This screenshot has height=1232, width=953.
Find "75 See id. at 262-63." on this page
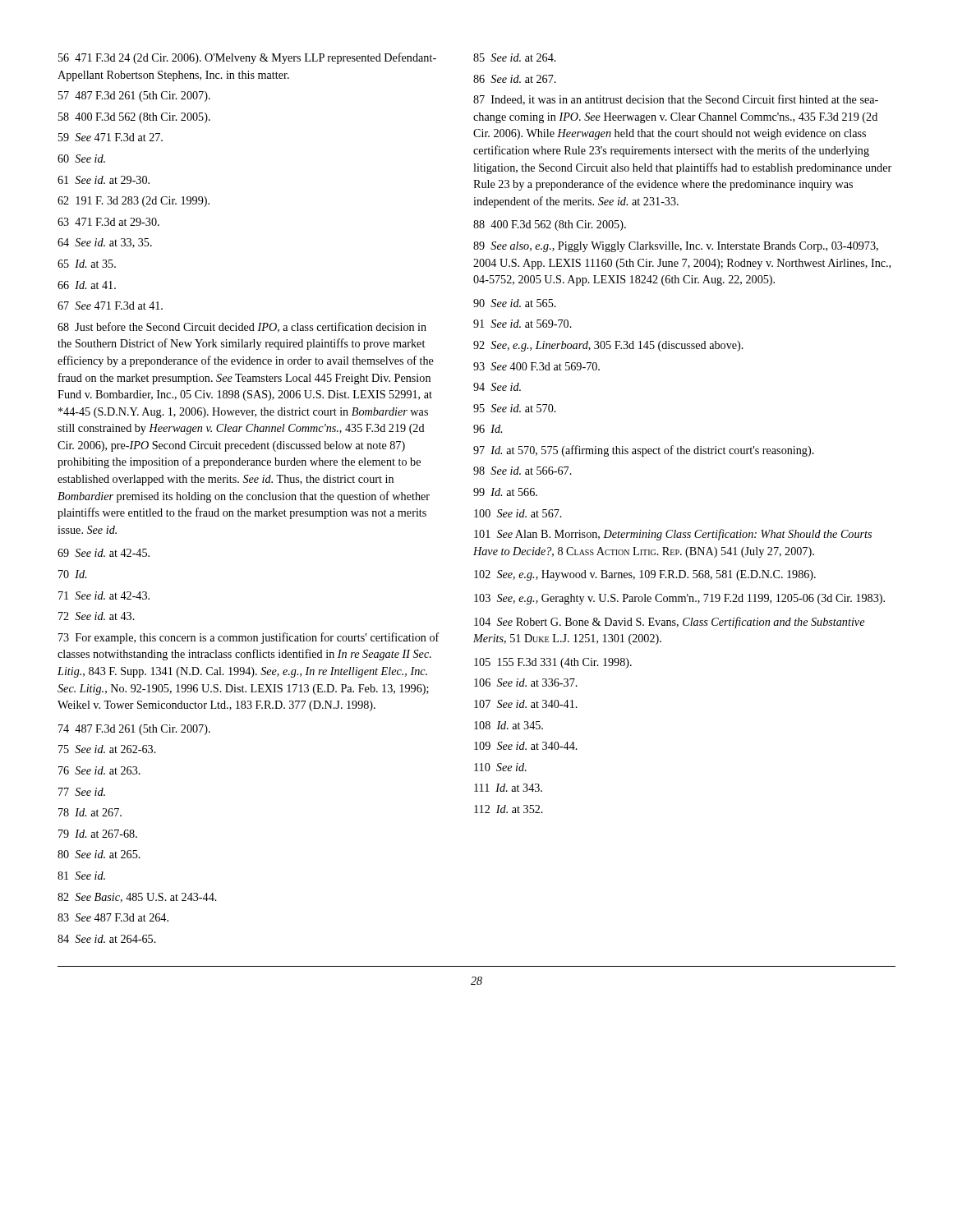(107, 749)
